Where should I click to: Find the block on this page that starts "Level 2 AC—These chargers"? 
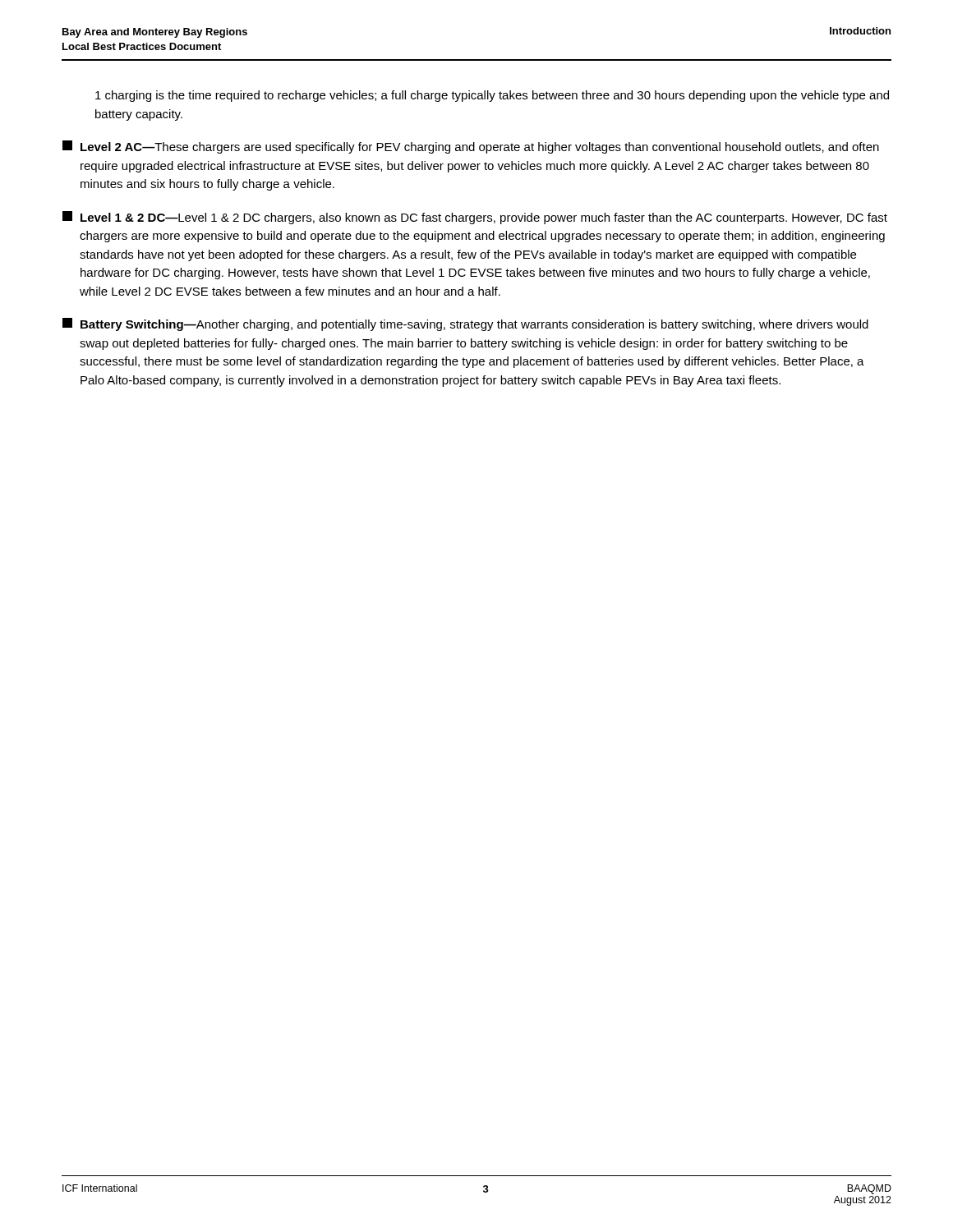click(x=476, y=166)
